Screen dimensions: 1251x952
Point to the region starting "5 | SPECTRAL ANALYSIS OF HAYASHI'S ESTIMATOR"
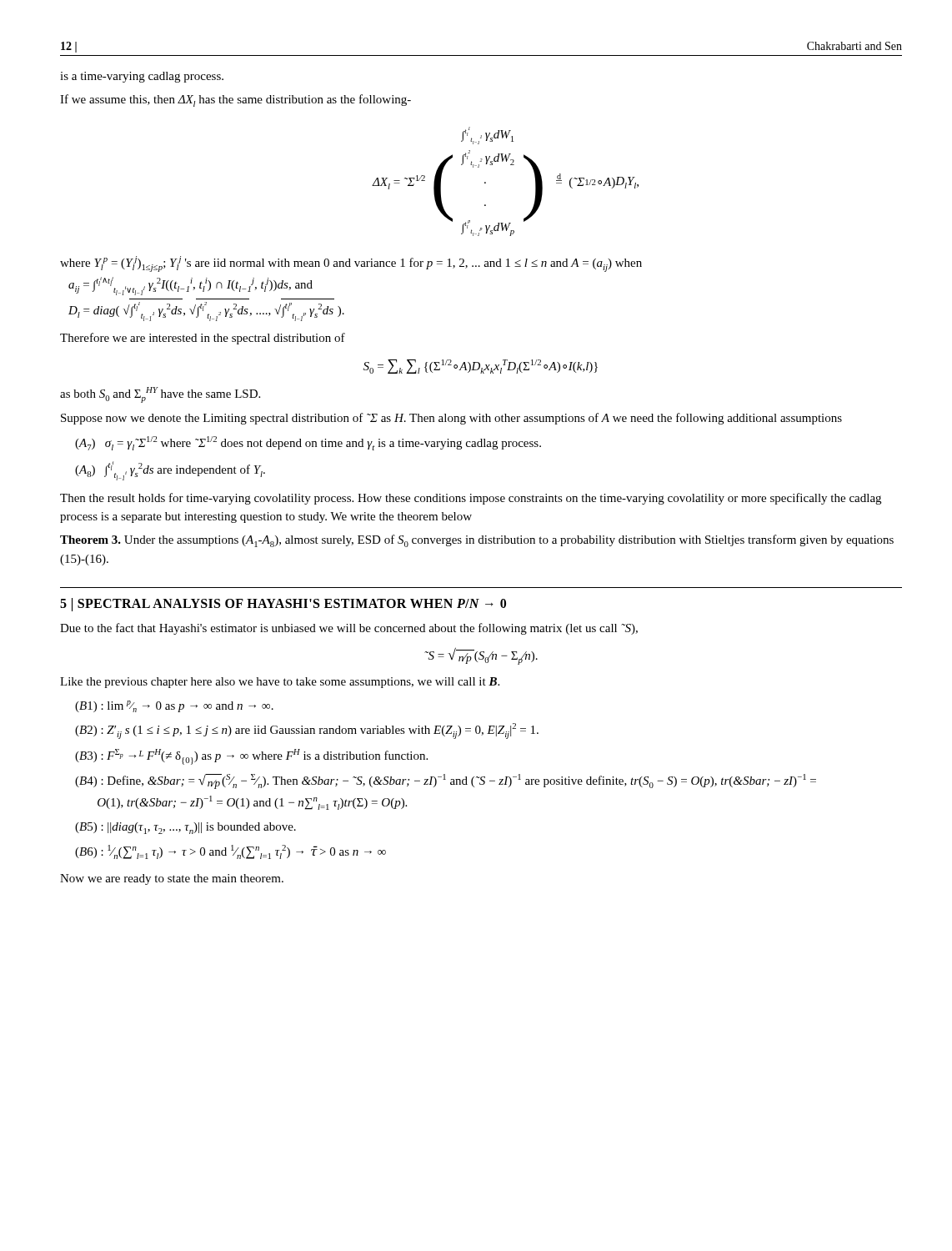pyautogui.click(x=283, y=604)
